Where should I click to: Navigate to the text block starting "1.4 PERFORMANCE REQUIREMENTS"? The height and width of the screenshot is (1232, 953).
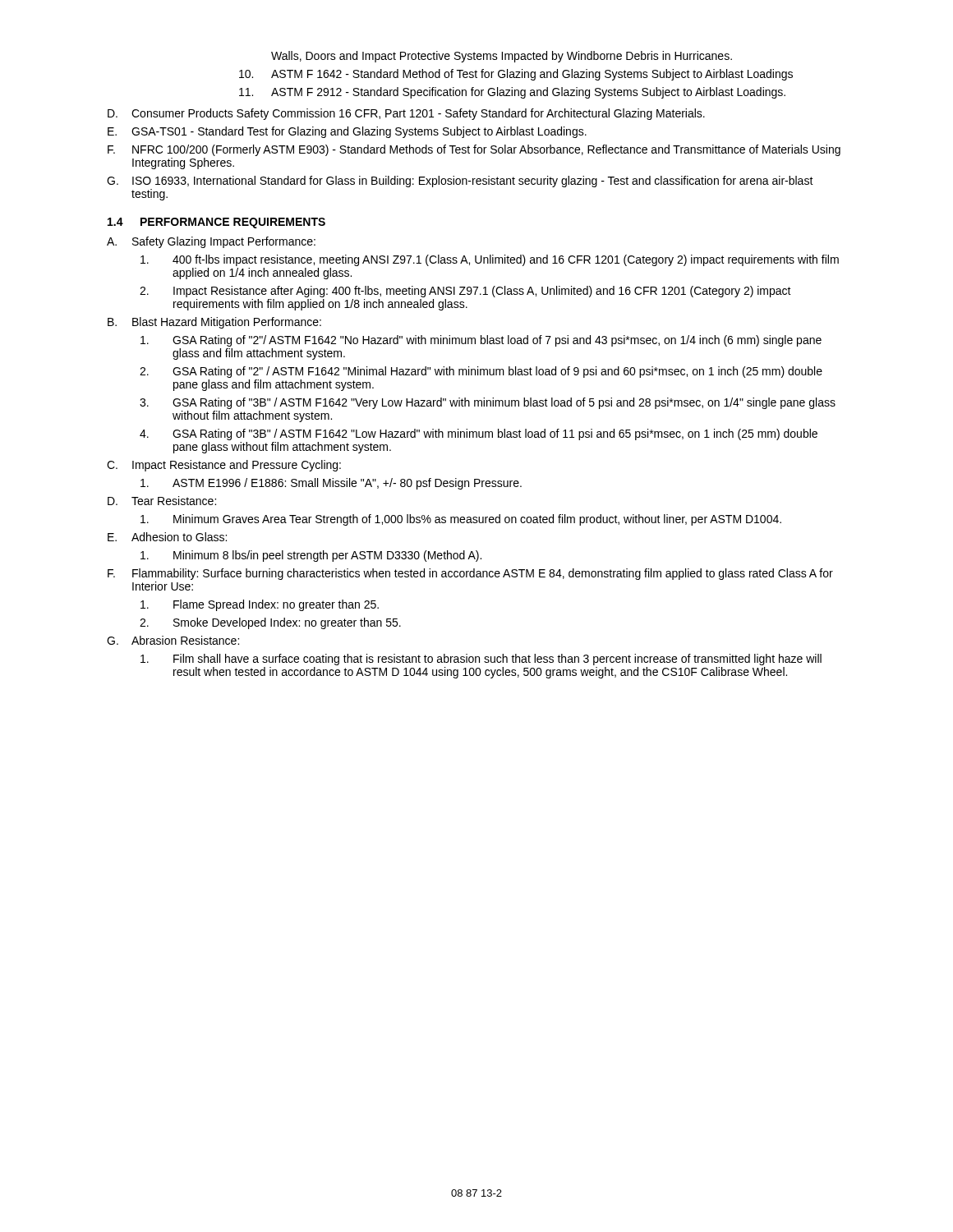pos(216,222)
